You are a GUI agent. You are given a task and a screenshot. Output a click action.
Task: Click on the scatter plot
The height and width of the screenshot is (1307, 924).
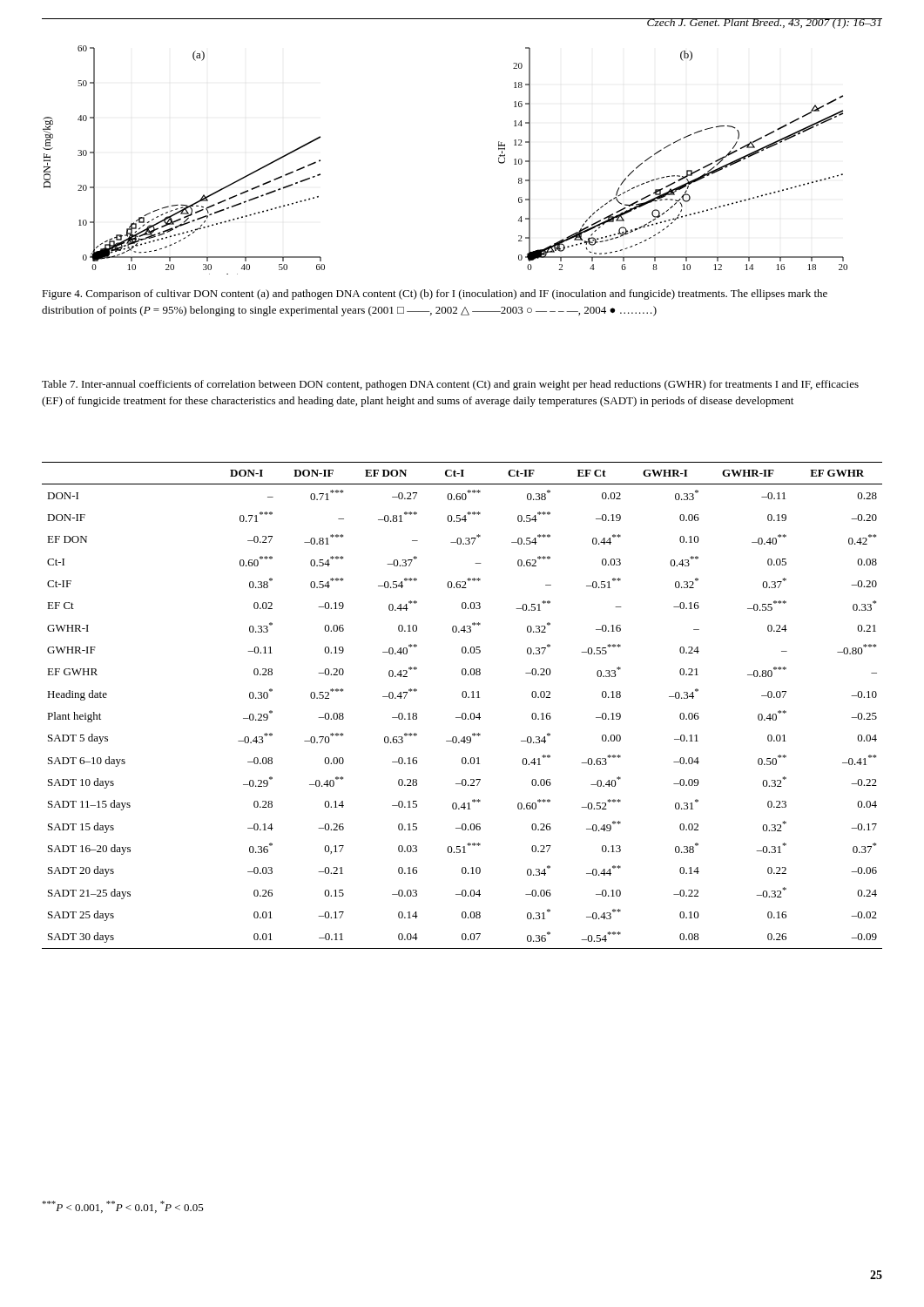(462, 157)
